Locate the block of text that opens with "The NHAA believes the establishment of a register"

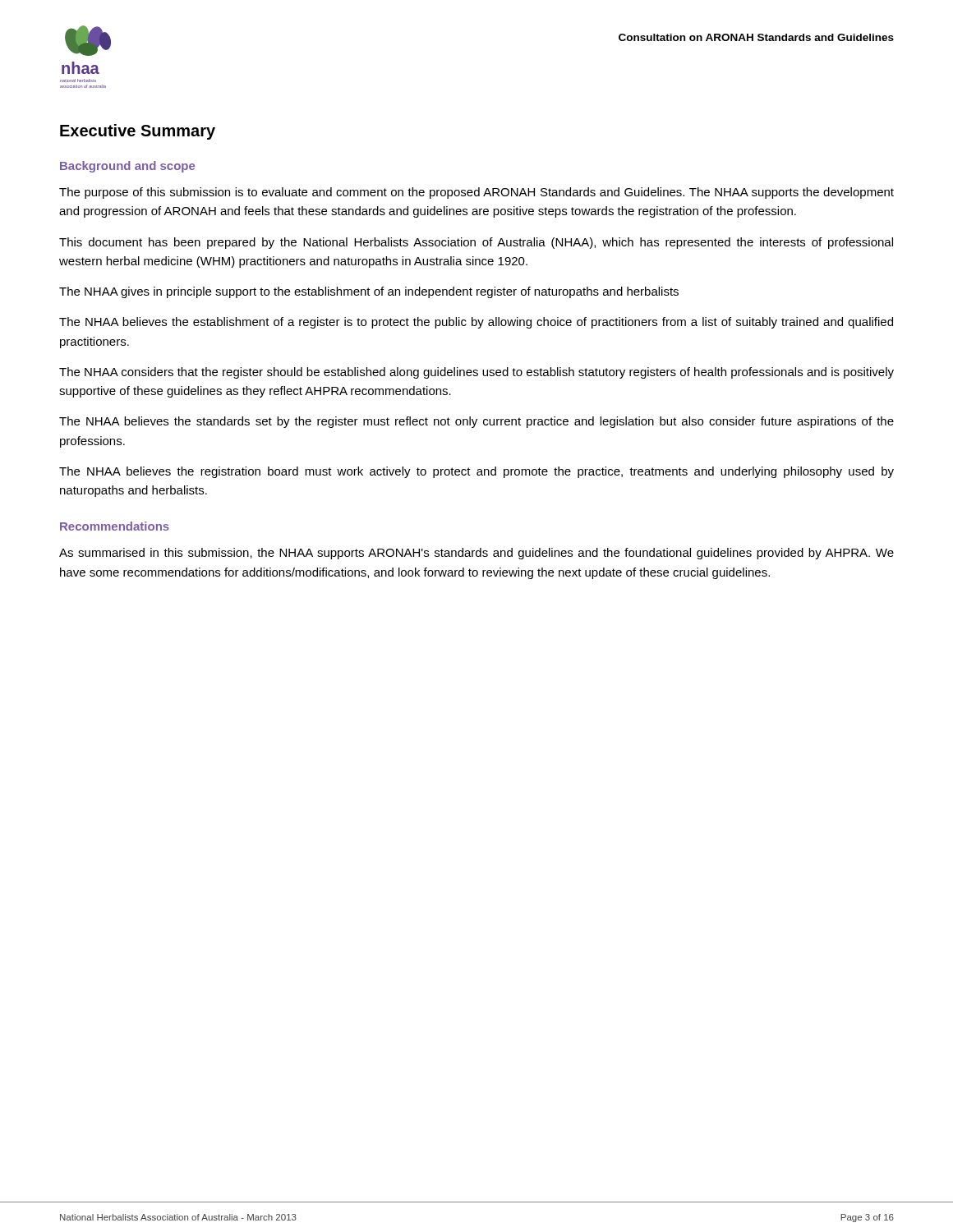(476, 331)
